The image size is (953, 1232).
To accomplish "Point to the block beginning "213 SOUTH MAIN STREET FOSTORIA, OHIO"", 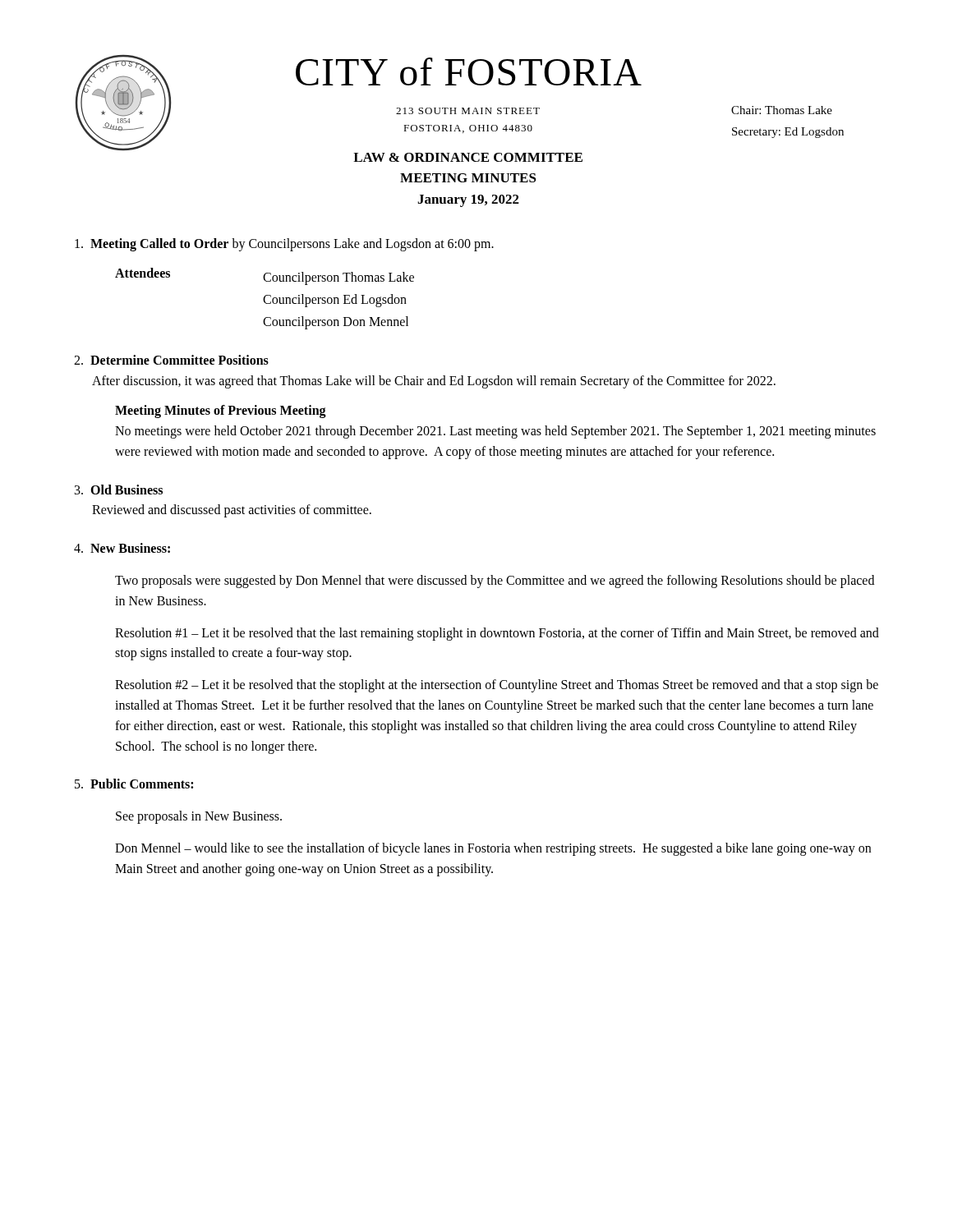I will [x=468, y=119].
